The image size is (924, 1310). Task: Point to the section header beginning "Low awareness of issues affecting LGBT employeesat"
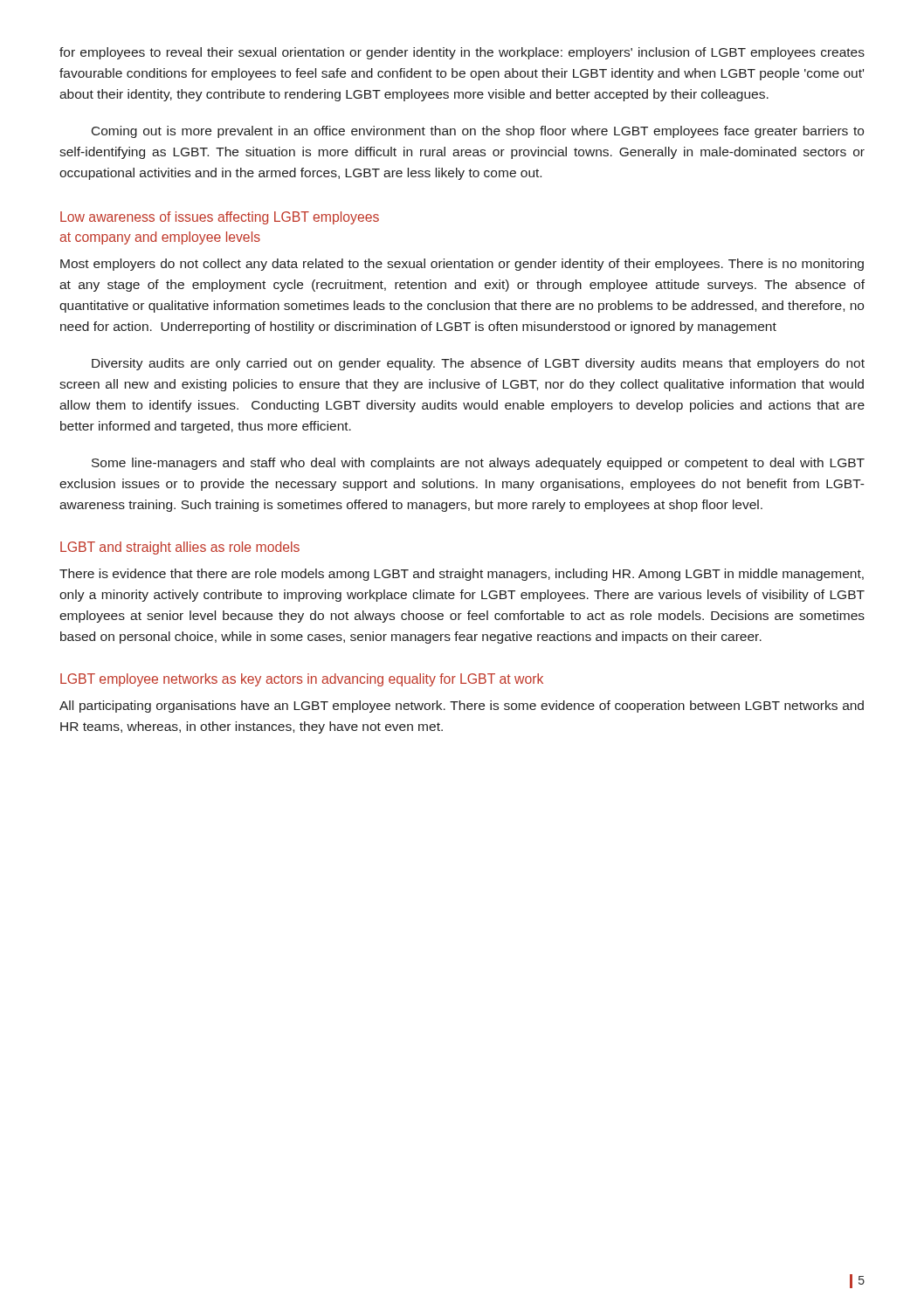219,227
